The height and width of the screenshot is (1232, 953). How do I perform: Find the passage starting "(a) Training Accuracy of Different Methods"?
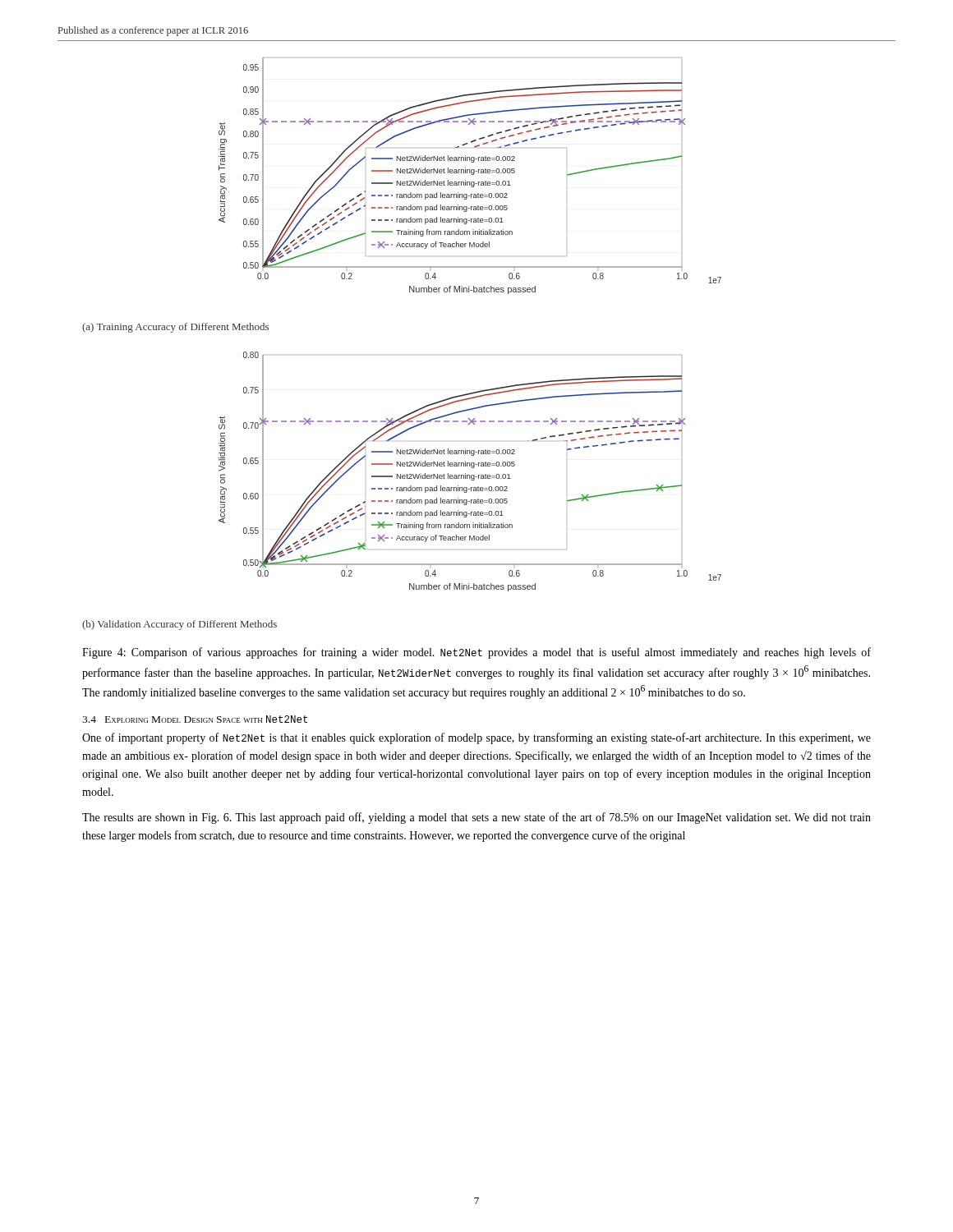pyautogui.click(x=176, y=326)
